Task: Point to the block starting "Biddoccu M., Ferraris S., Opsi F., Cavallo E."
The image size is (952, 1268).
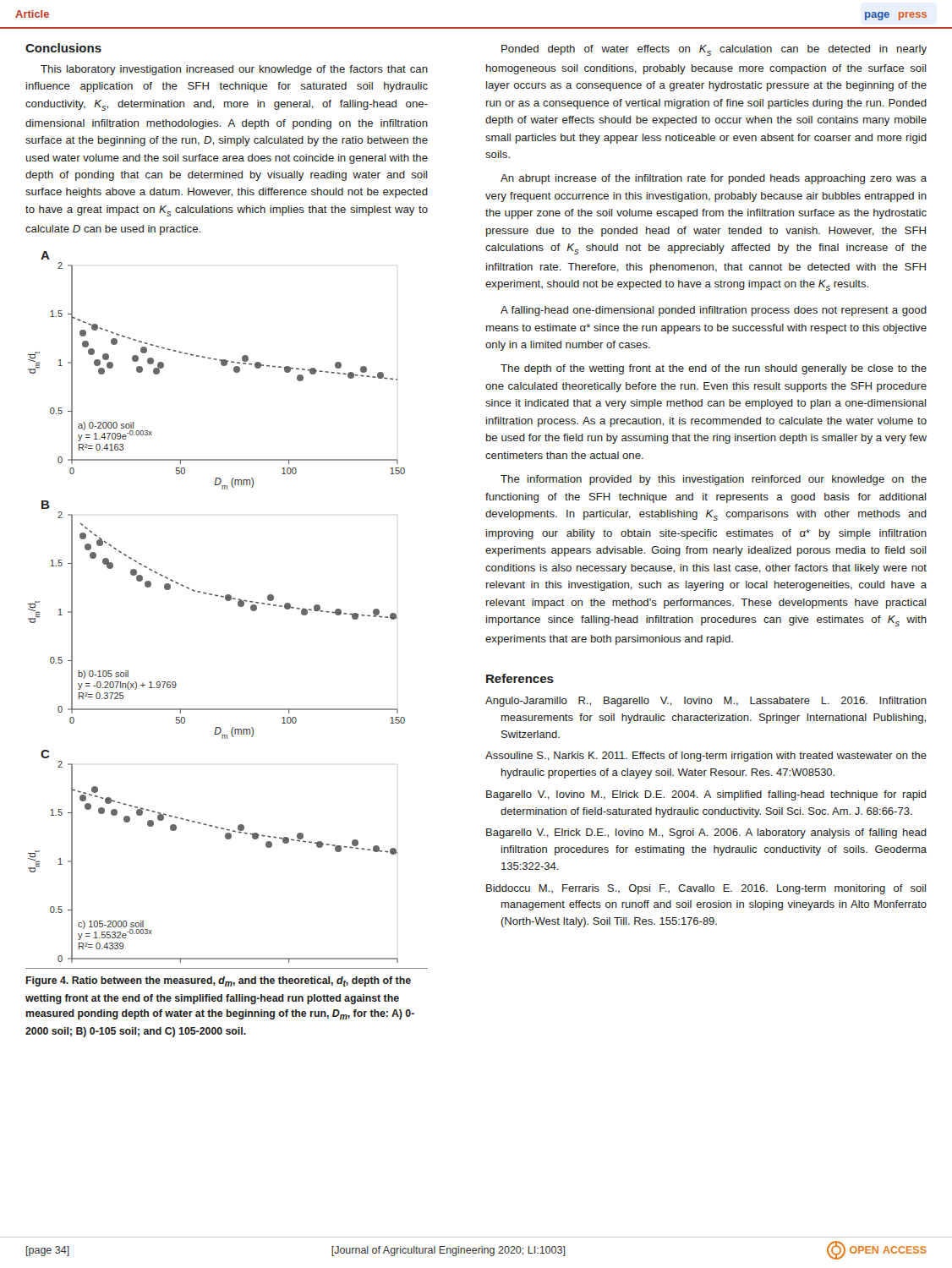Action: pyautogui.click(x=706, y=904)
